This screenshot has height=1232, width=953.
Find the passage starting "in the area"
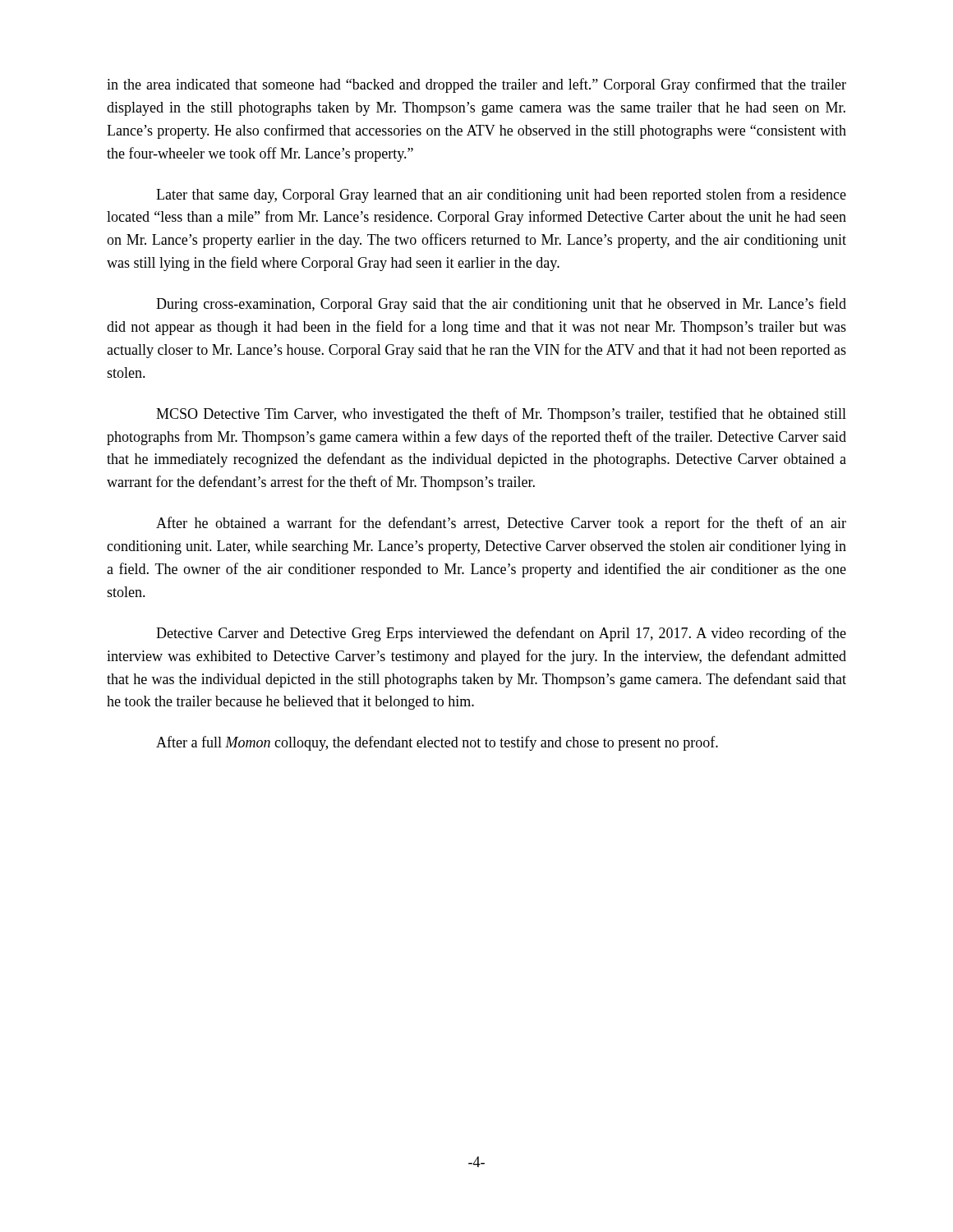(x=476, y=120)
